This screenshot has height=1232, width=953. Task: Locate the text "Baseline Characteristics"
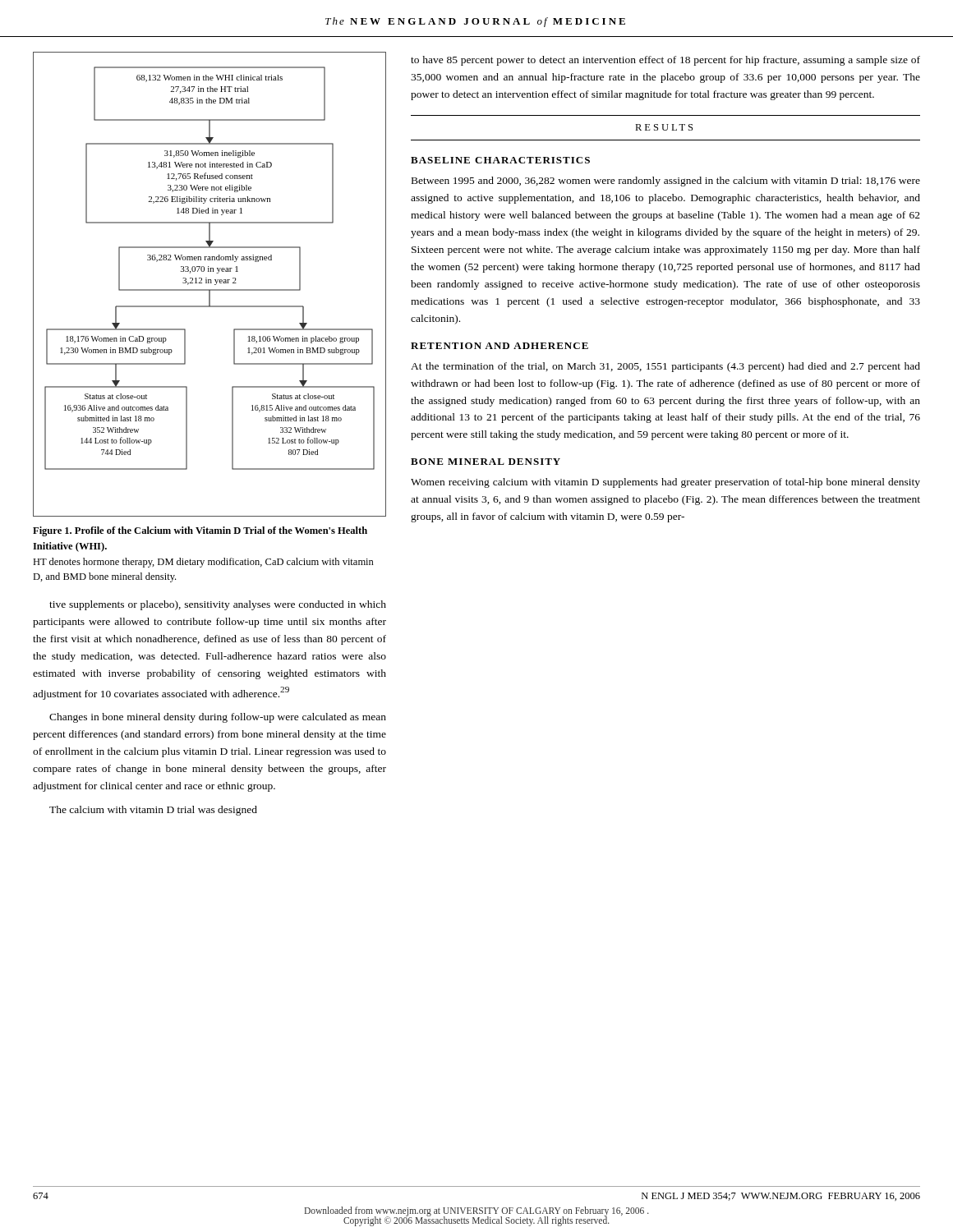501,160
